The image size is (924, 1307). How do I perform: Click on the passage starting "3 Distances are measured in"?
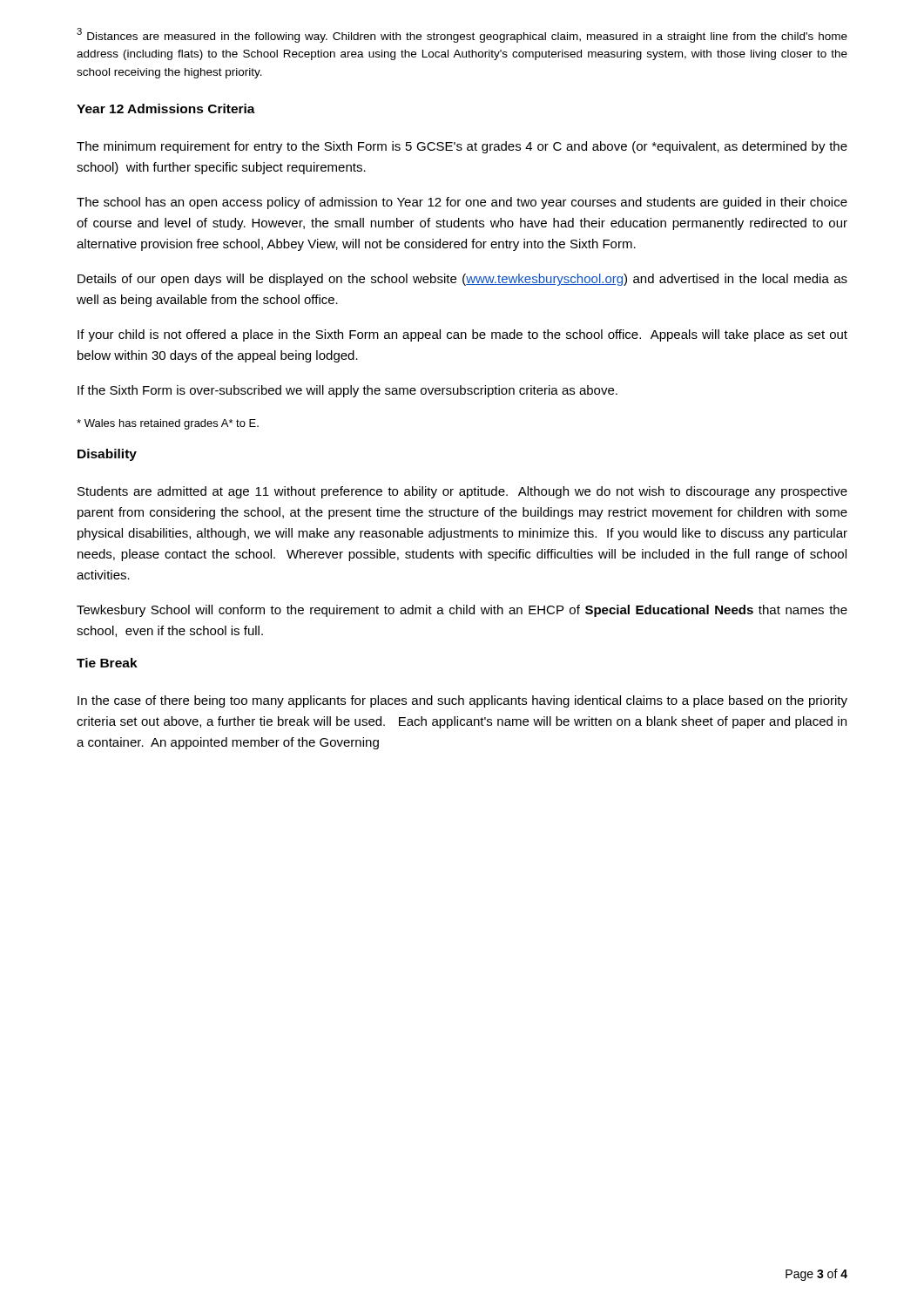(x=462, y=52)
